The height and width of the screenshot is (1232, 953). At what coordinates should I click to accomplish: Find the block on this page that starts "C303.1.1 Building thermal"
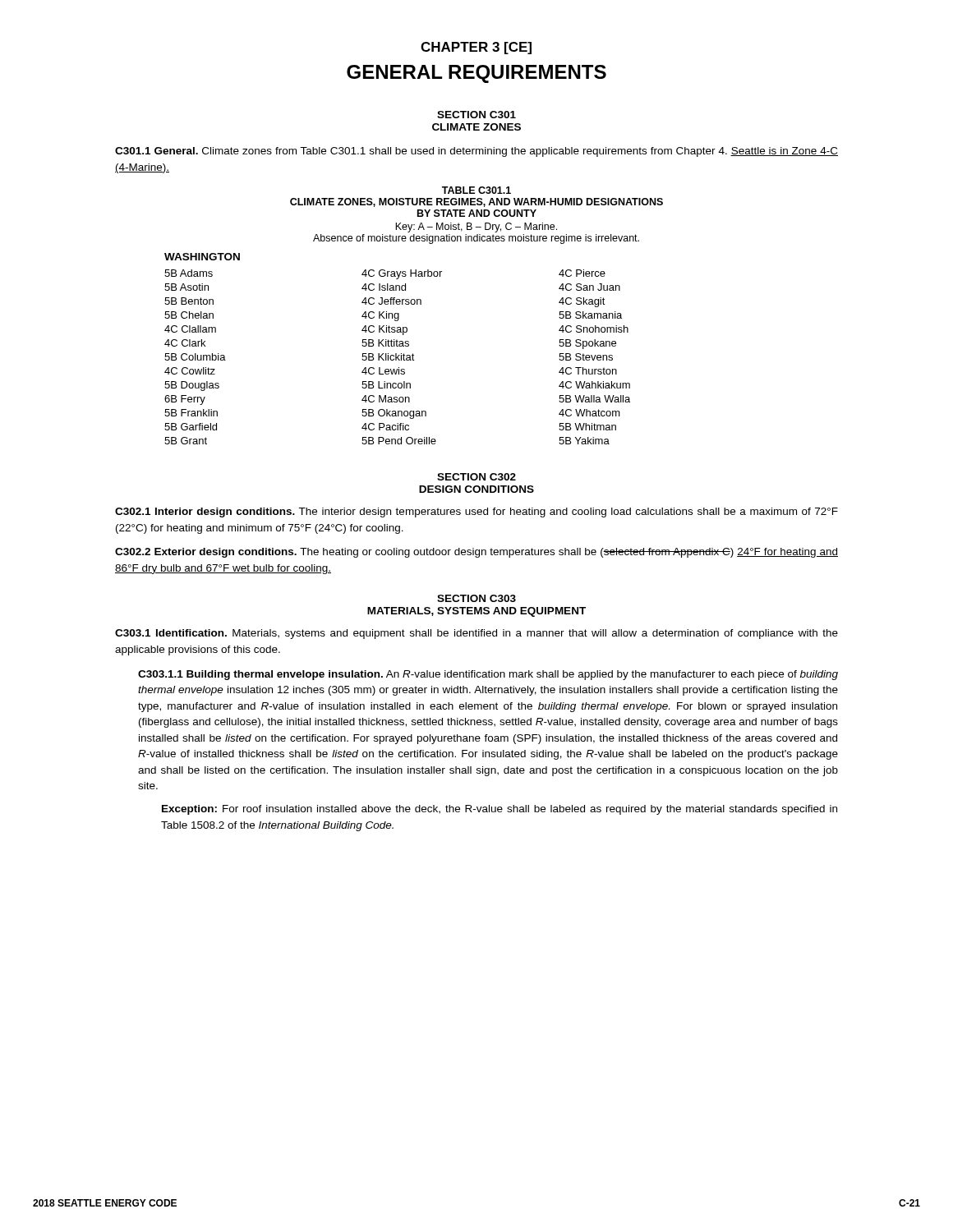488,730
